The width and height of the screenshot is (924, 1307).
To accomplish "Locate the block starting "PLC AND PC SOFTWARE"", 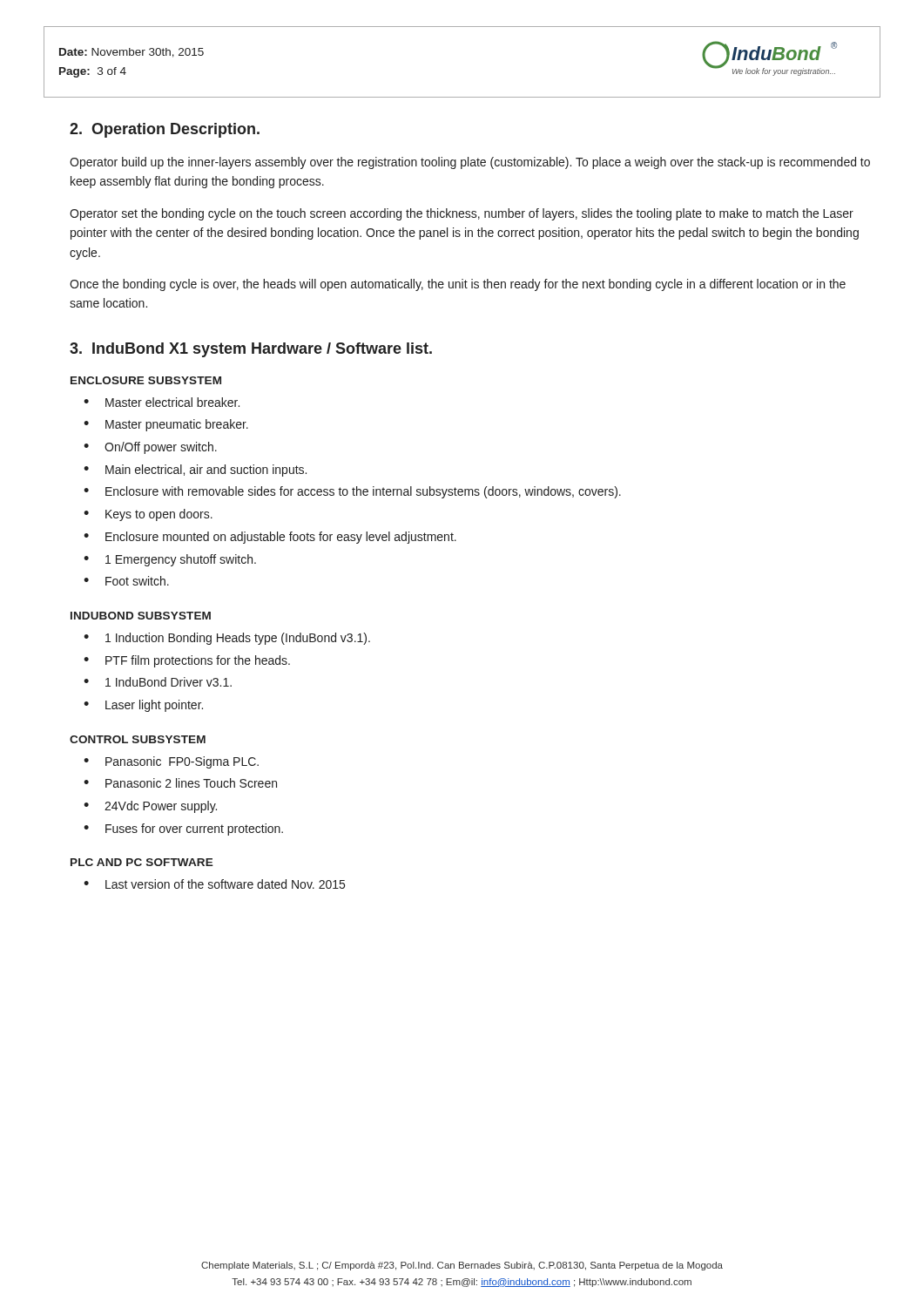I will [x=141, y=862].
